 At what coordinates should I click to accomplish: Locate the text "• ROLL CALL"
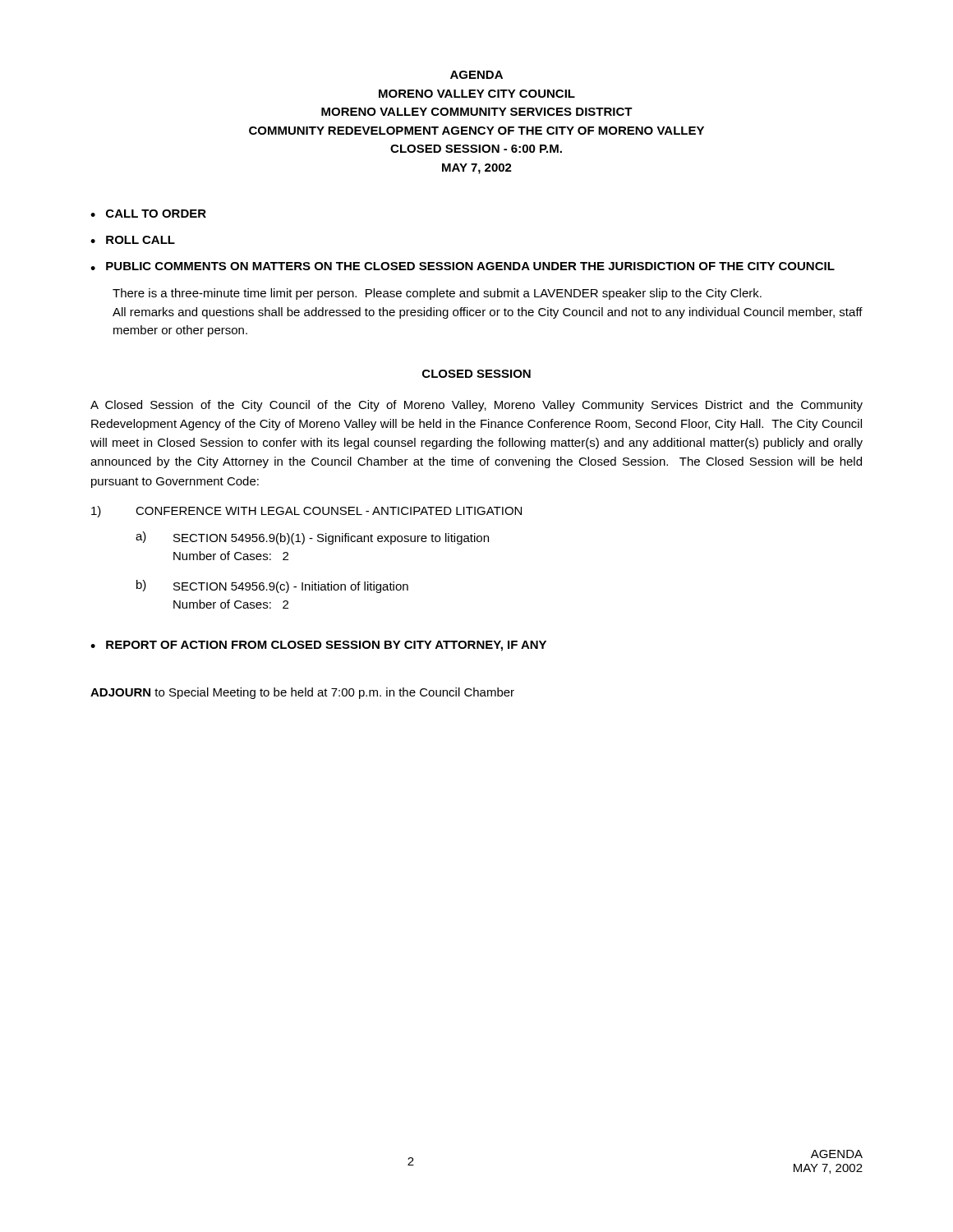coord(133,241)
